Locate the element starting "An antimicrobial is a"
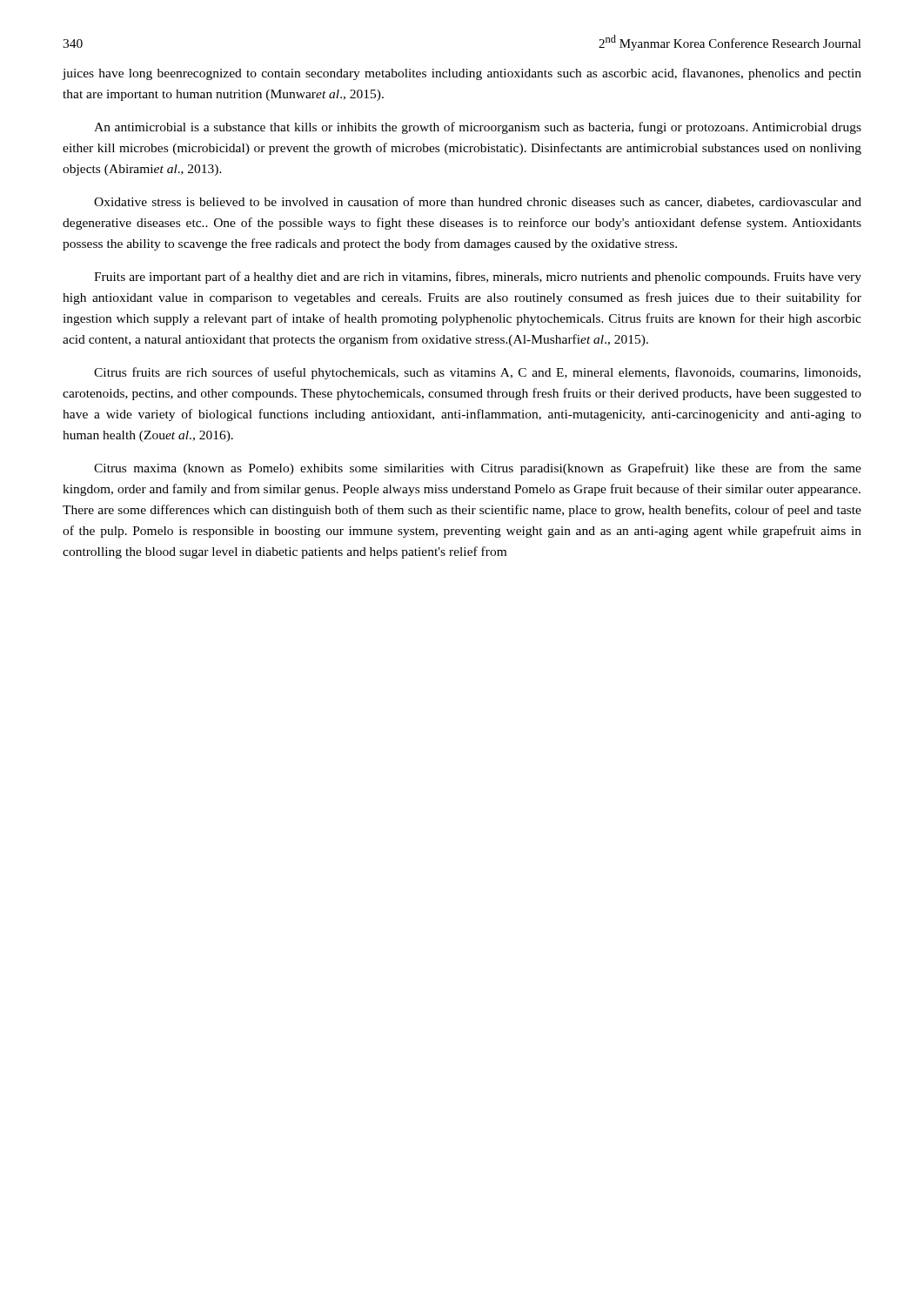Image resolution: width=924 pixels, height=1305 pixels. [x=462, y=148]
